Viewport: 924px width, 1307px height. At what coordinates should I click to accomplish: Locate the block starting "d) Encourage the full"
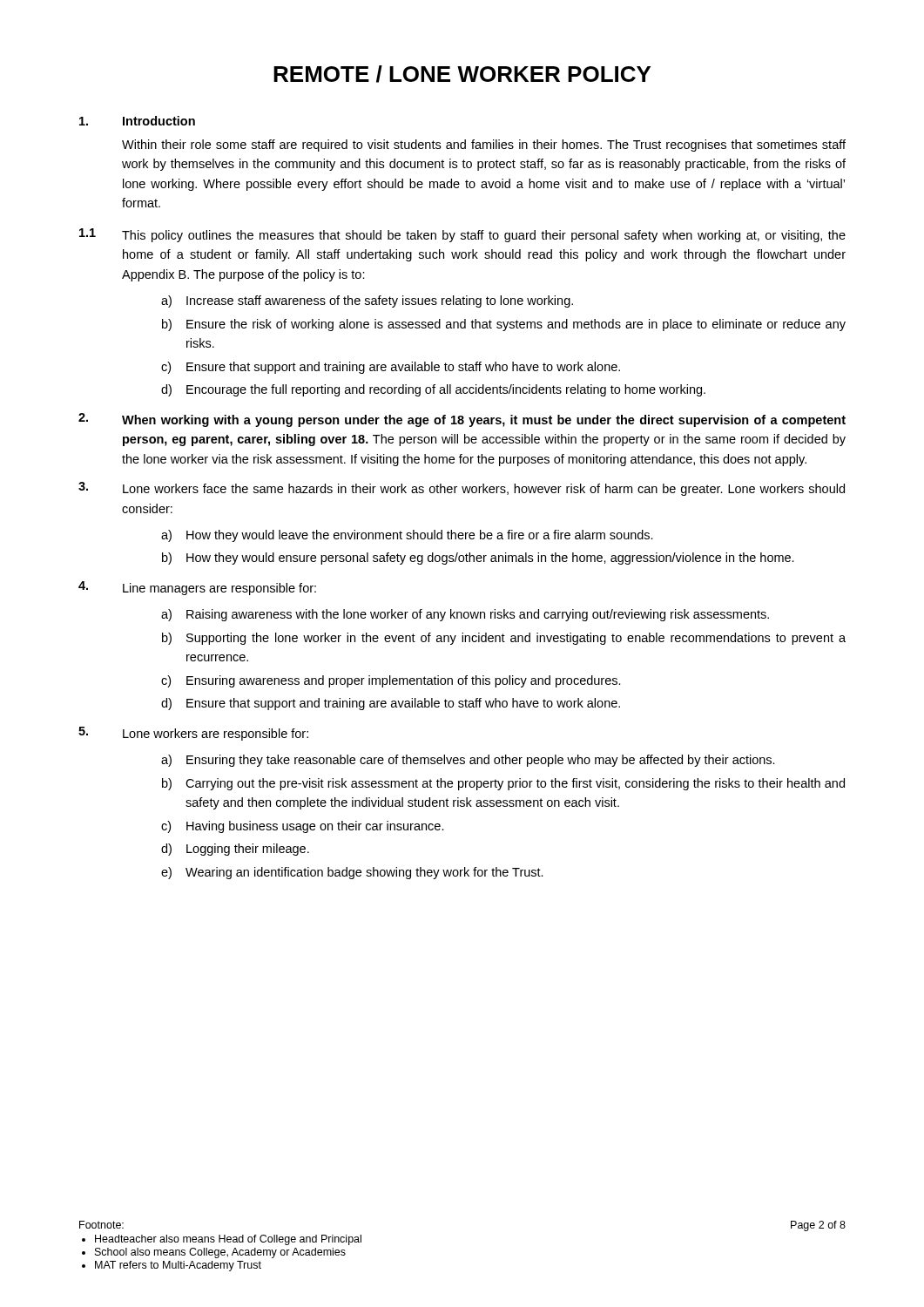pyautogui.click(x=503, y=390)
